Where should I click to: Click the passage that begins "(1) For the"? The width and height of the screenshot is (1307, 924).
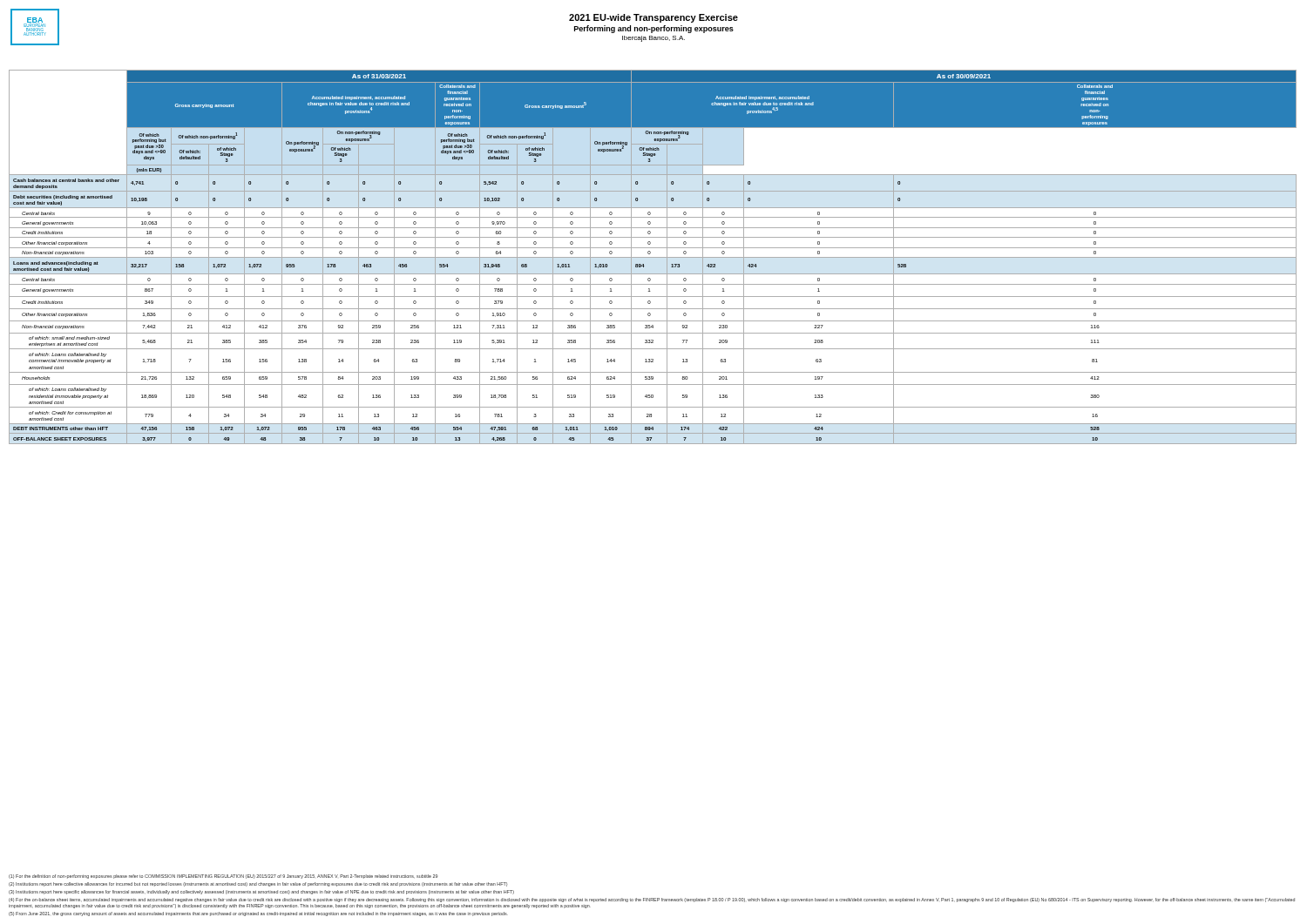coord(654,896)
